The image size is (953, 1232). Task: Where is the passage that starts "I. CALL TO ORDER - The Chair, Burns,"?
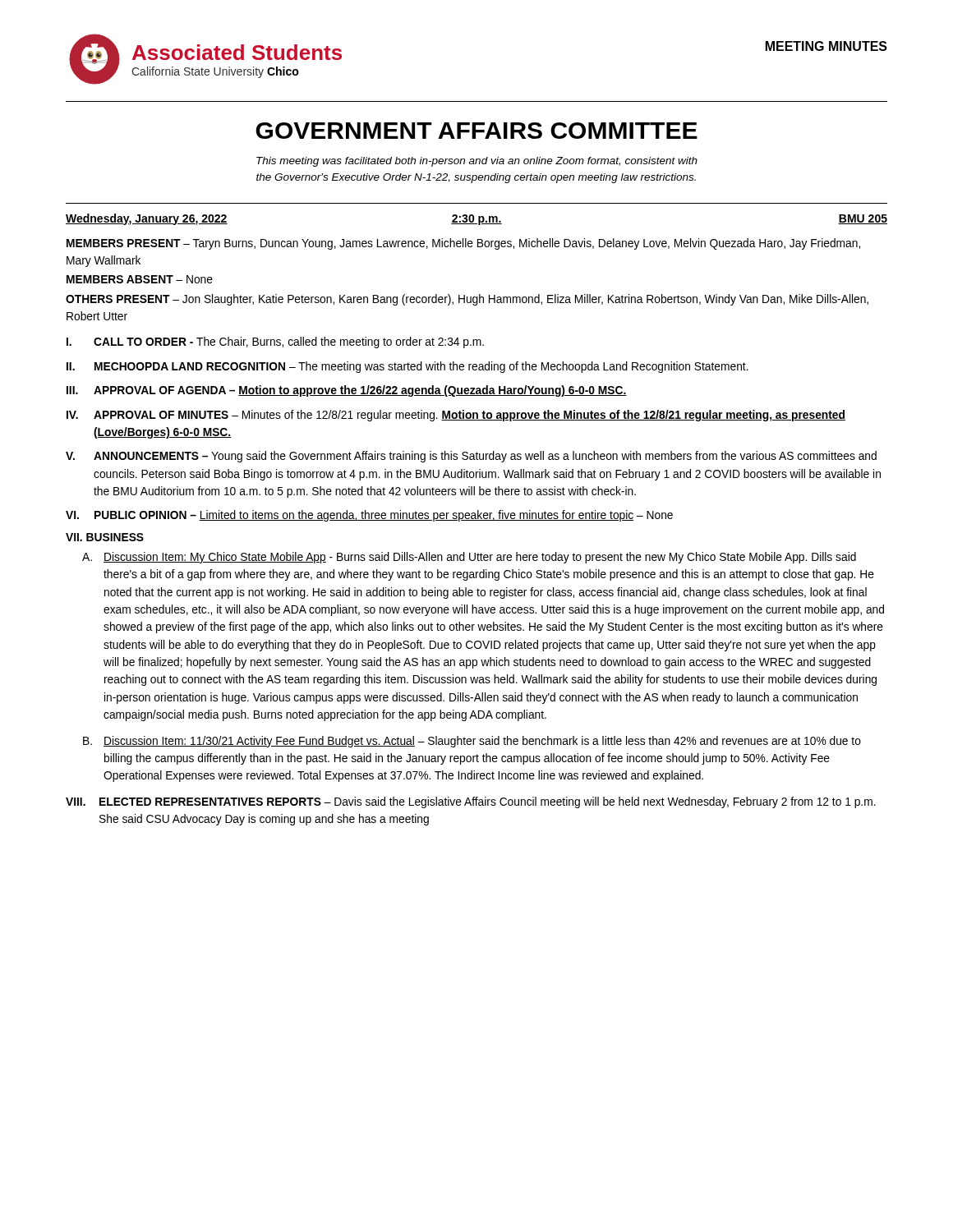pos(476,343)
